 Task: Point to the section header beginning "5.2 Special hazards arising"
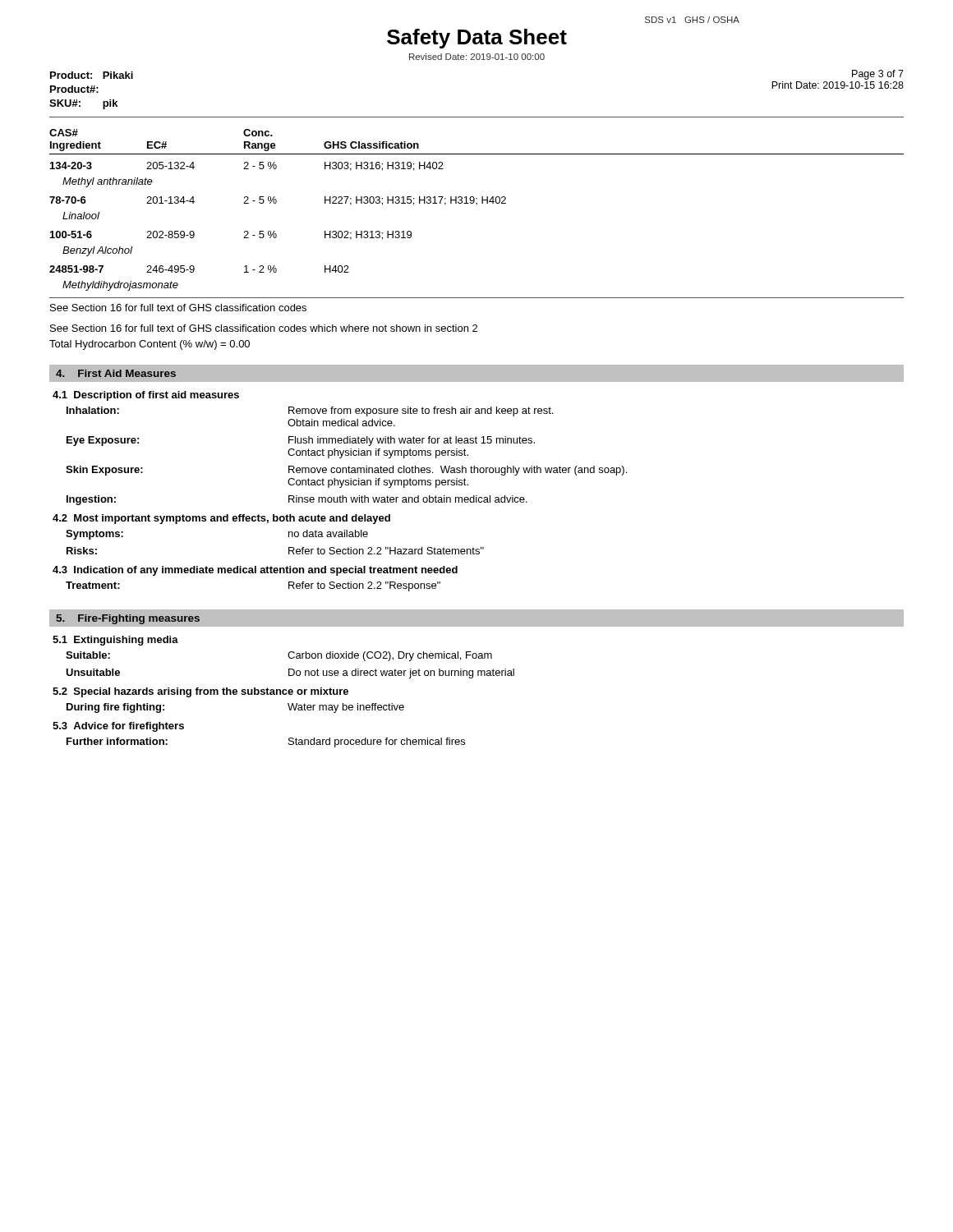tap(201, 691)
